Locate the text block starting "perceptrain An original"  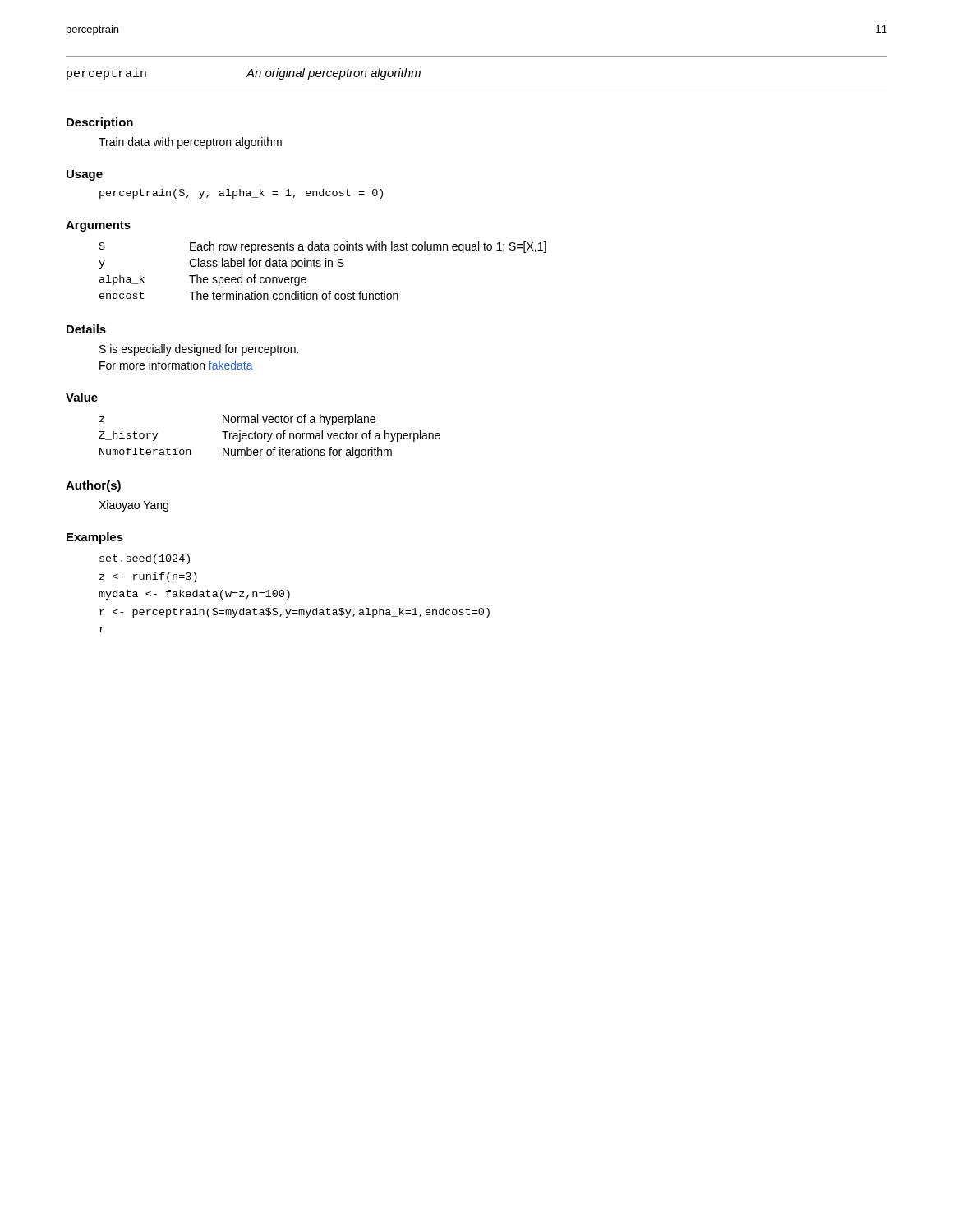(x=243, y=73)
